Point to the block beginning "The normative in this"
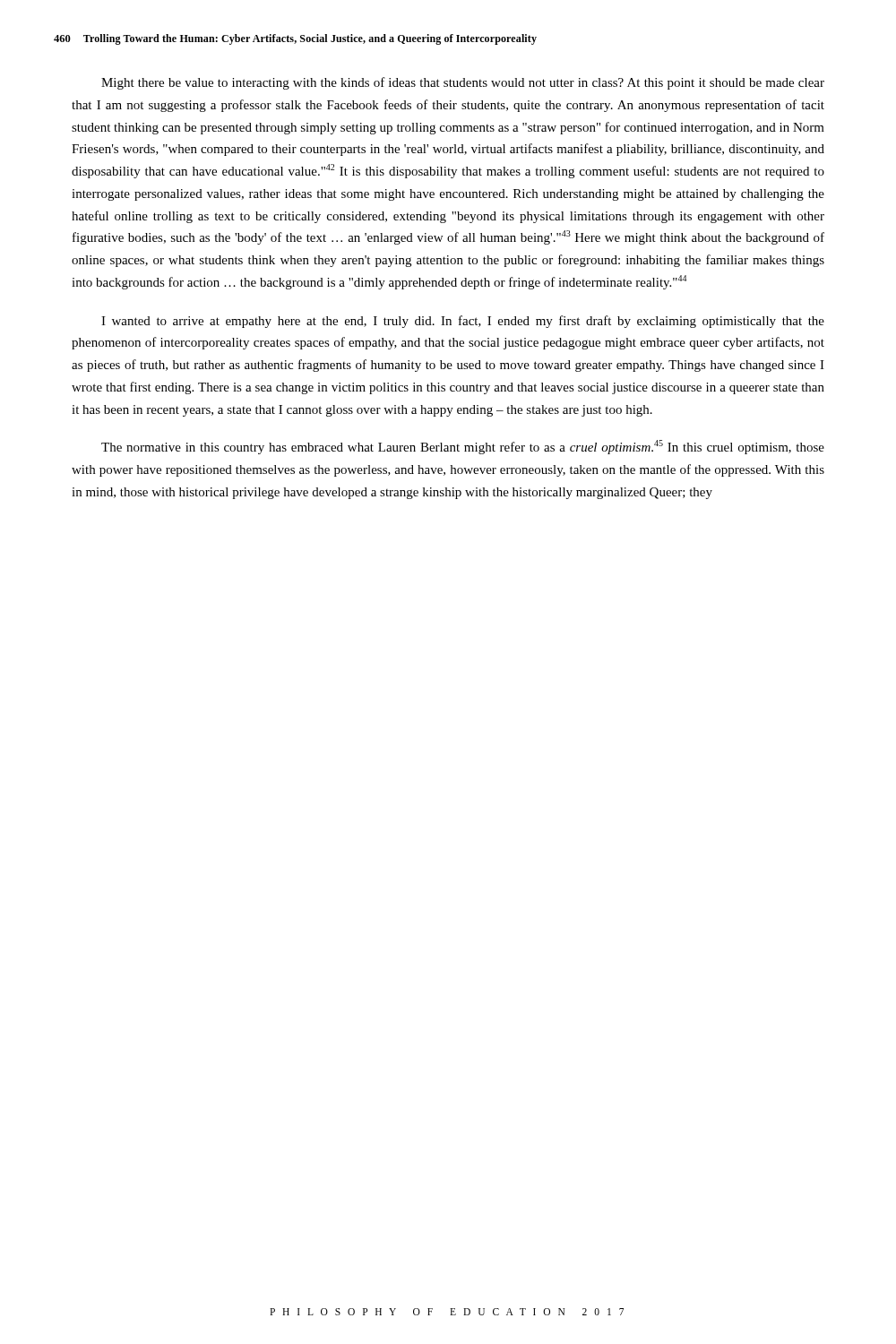This screenshot has height=1344, width=896. click(448, 470)
